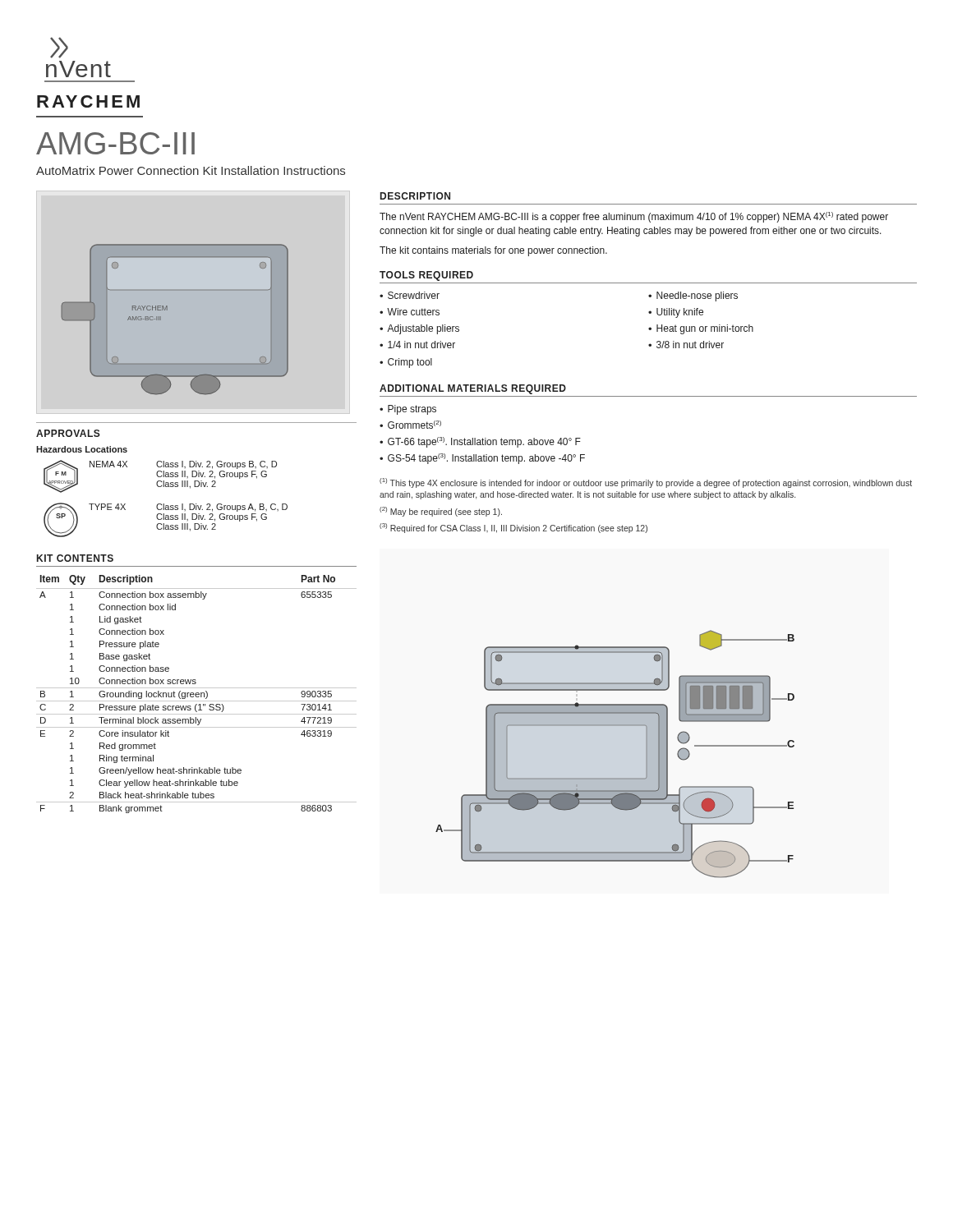Click where it says "ADDITIONAL MATERIALS REQUIRED"
This screenshot has width=953, height=1232.
coord(473,388)
